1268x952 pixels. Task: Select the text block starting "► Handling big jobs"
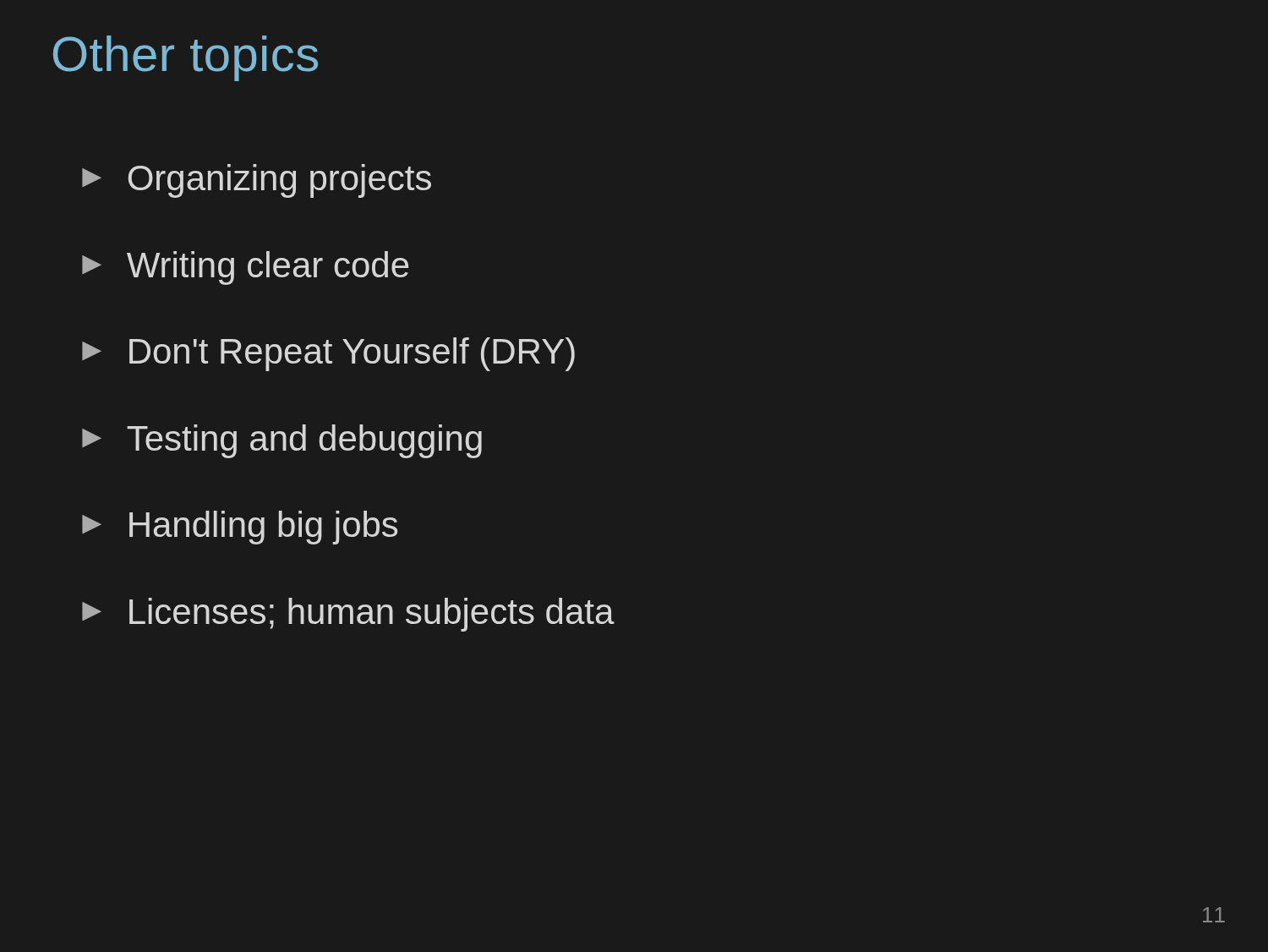(237, 525)
